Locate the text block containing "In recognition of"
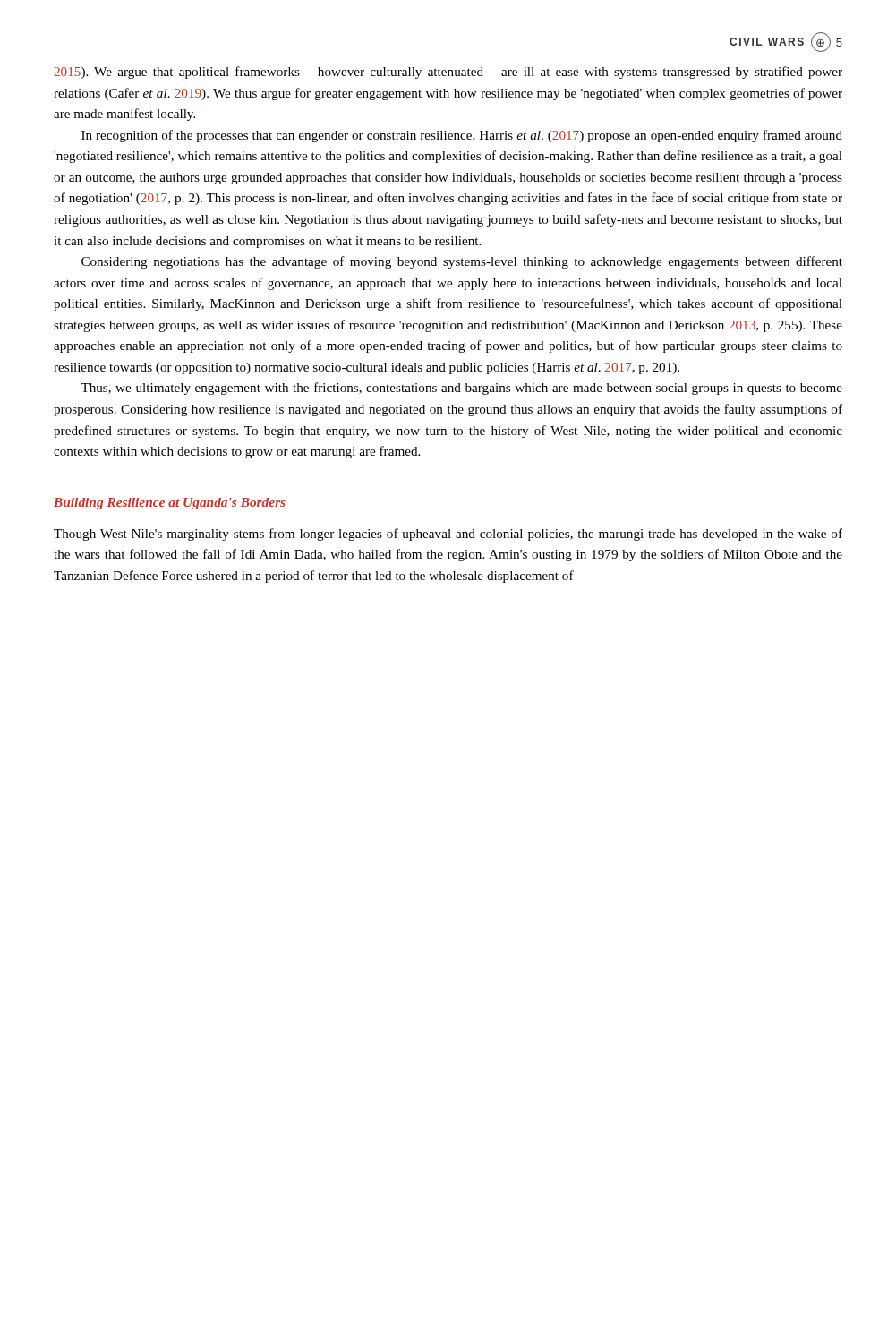This screenshot has width=896, height=1343. pos(448,187)
